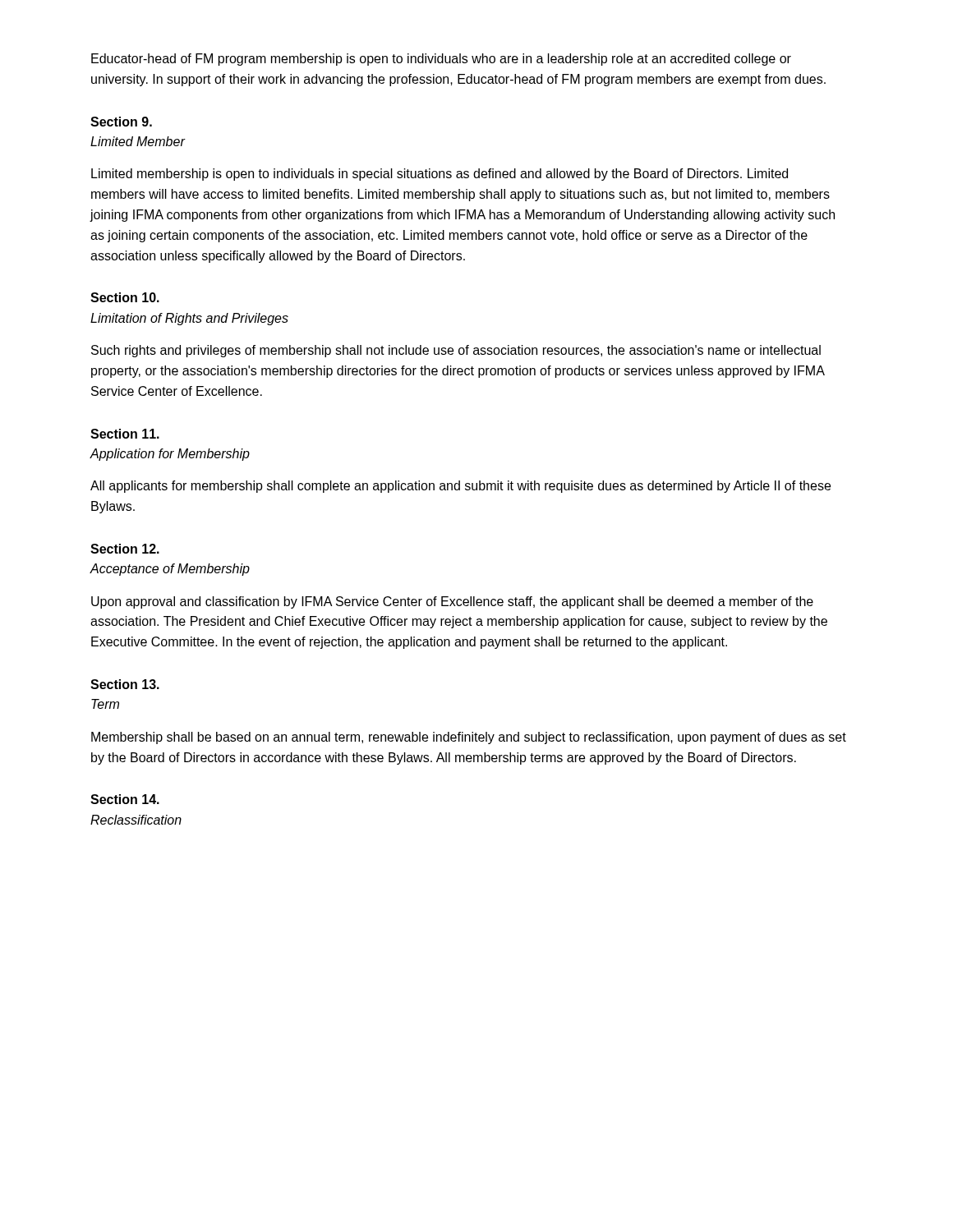Locate the text "Section 13."
Image resolution: width=953 pixels, height=1232 pixels.
125,685
